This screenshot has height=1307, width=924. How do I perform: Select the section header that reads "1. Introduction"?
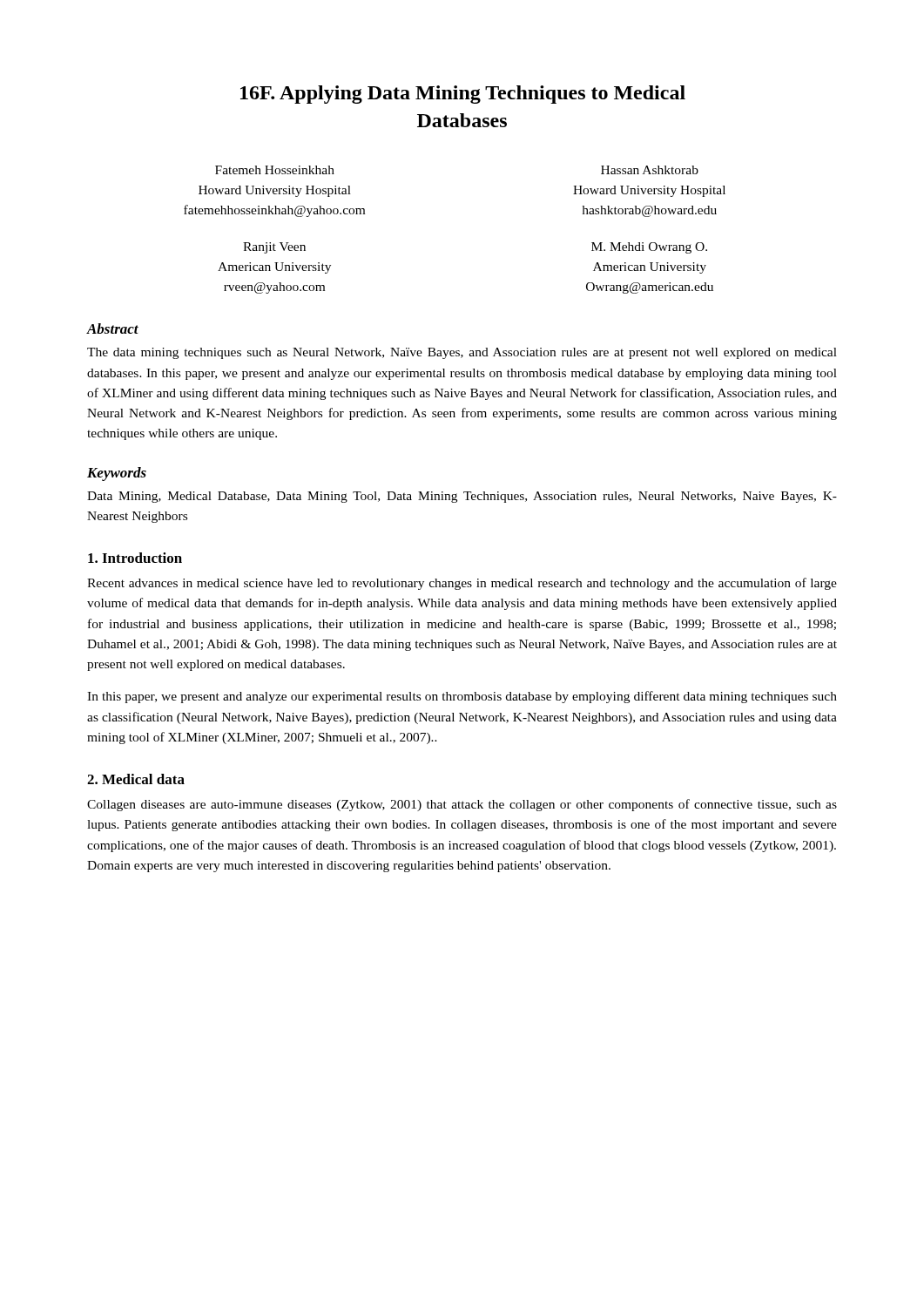(135, 559)
